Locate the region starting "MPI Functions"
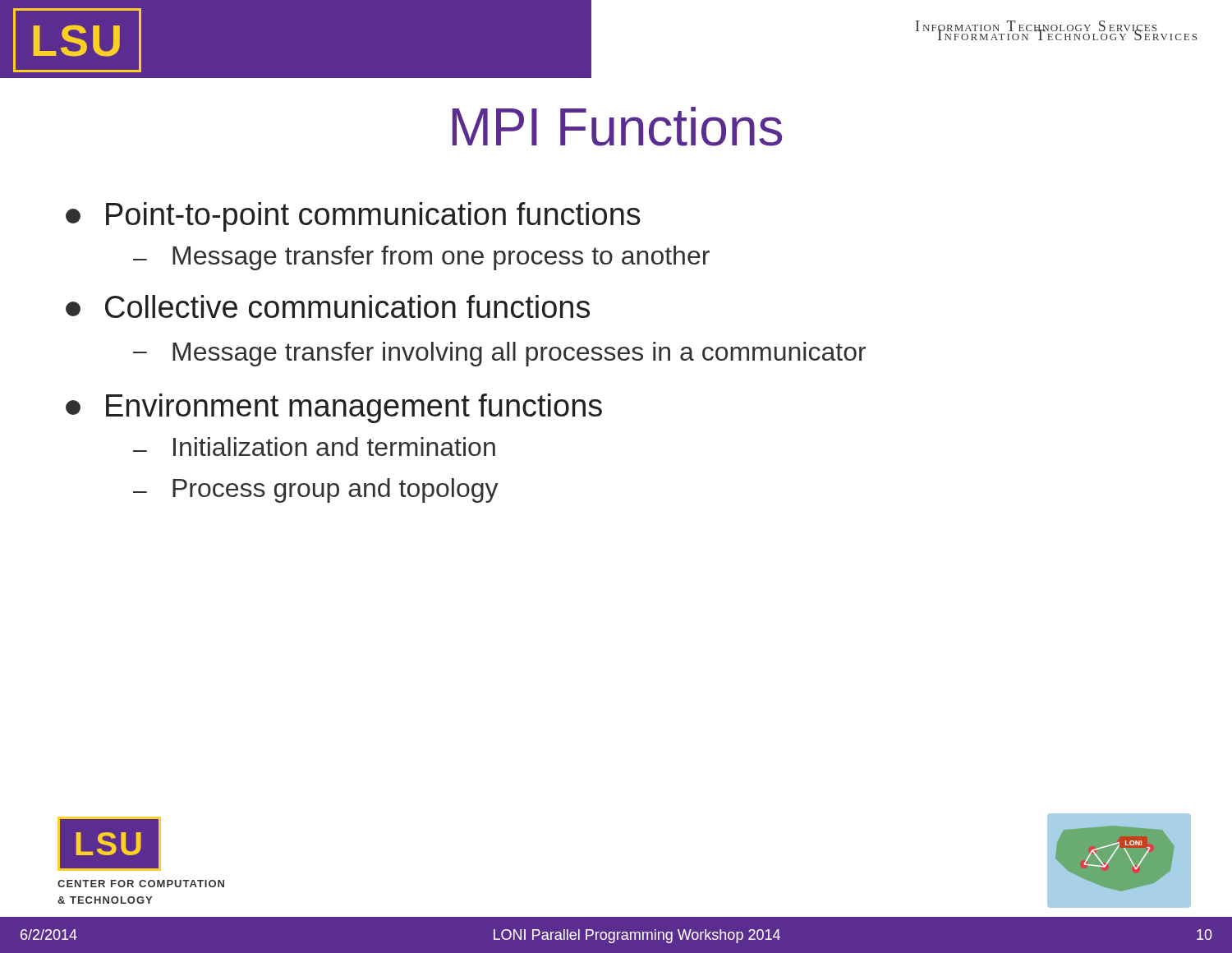1232x953 pixels. [616, 127]
